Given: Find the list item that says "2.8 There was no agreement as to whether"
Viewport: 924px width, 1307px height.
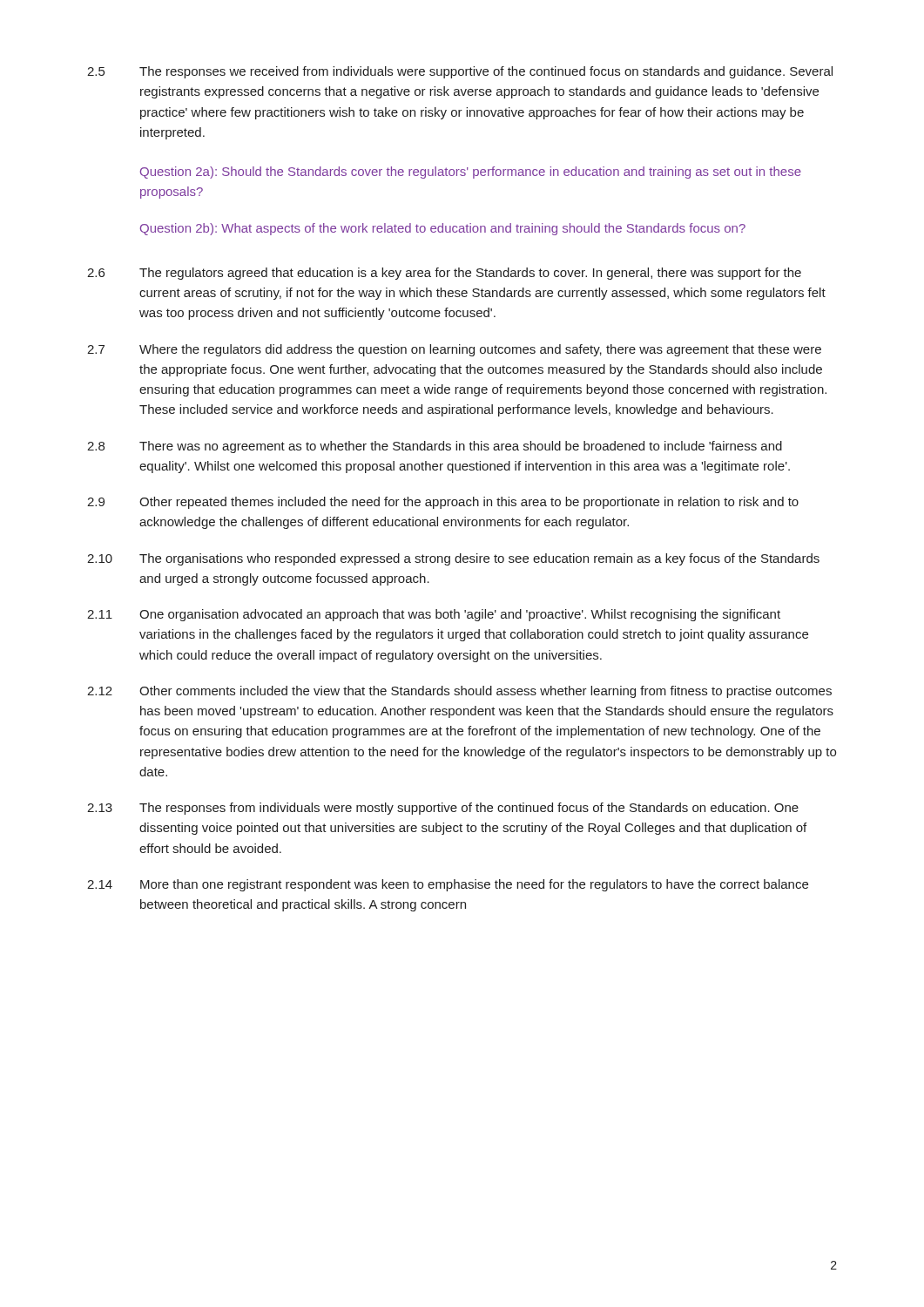Looking at the screenshot, I should pos(462,455).
